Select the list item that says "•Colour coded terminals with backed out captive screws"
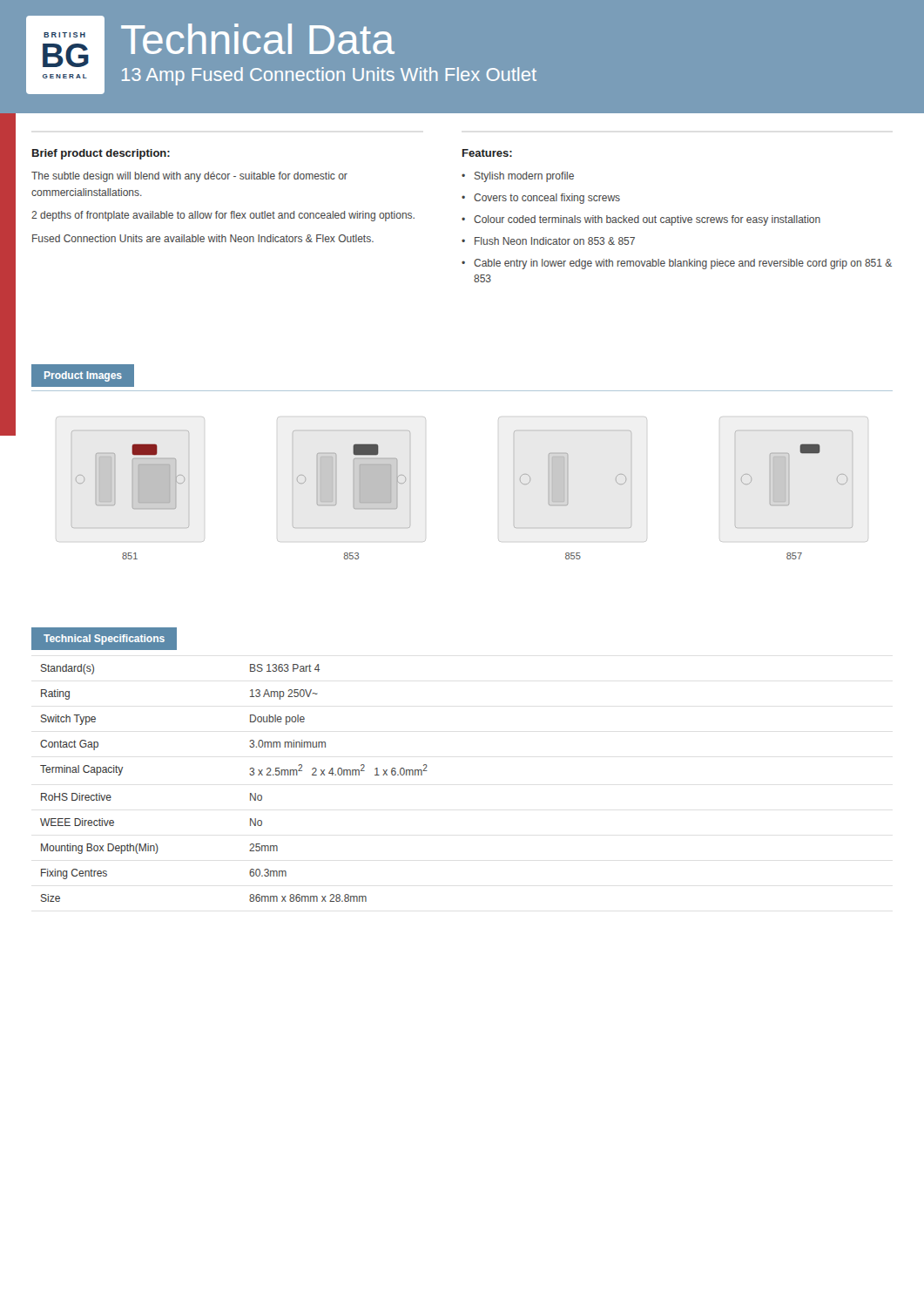Viewport: 924px width, 1307px height. (641, 220)
